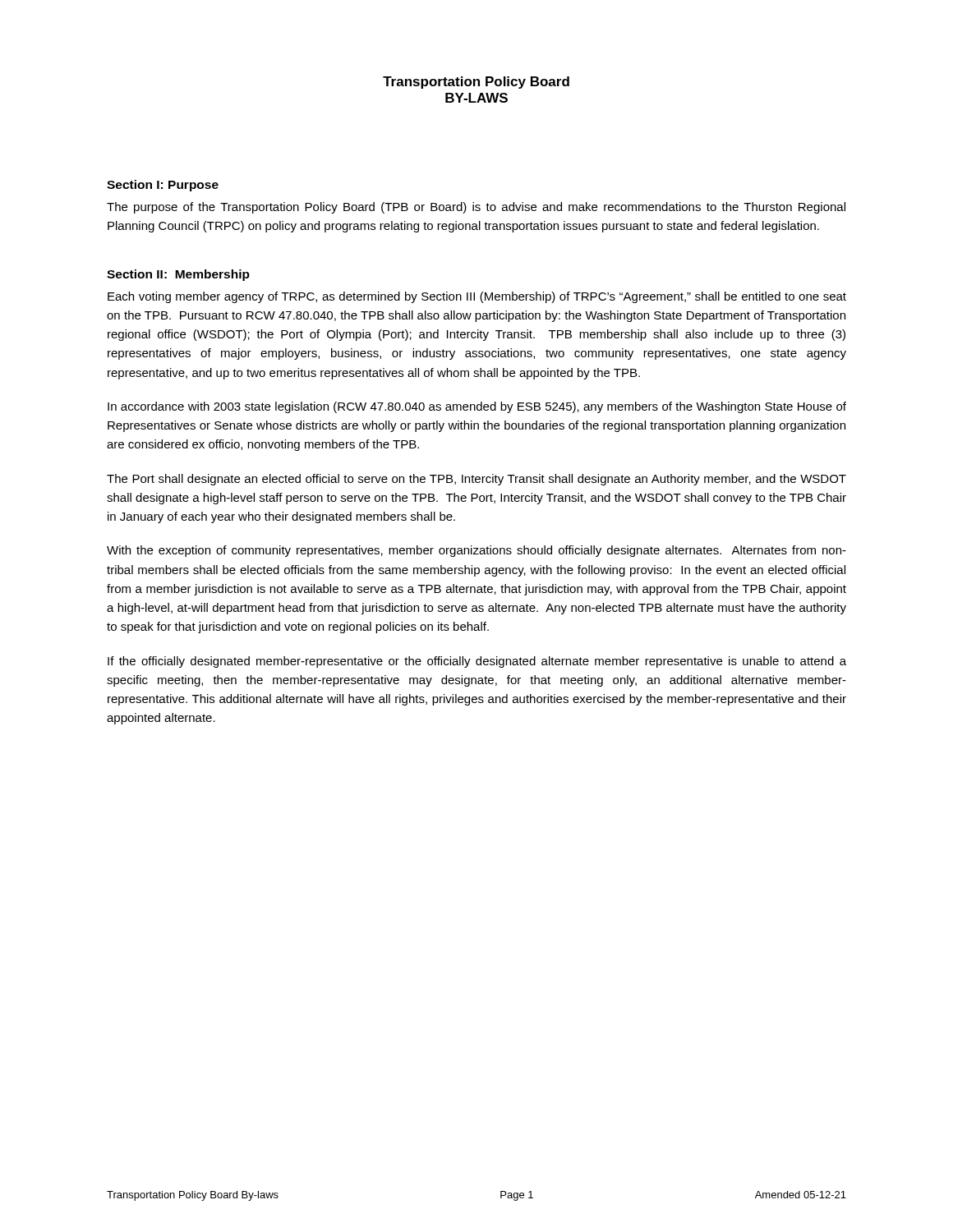Click on the text starting "Each voting member agency"
This screenshot has width=953, height=1232.
click(476, 334)
